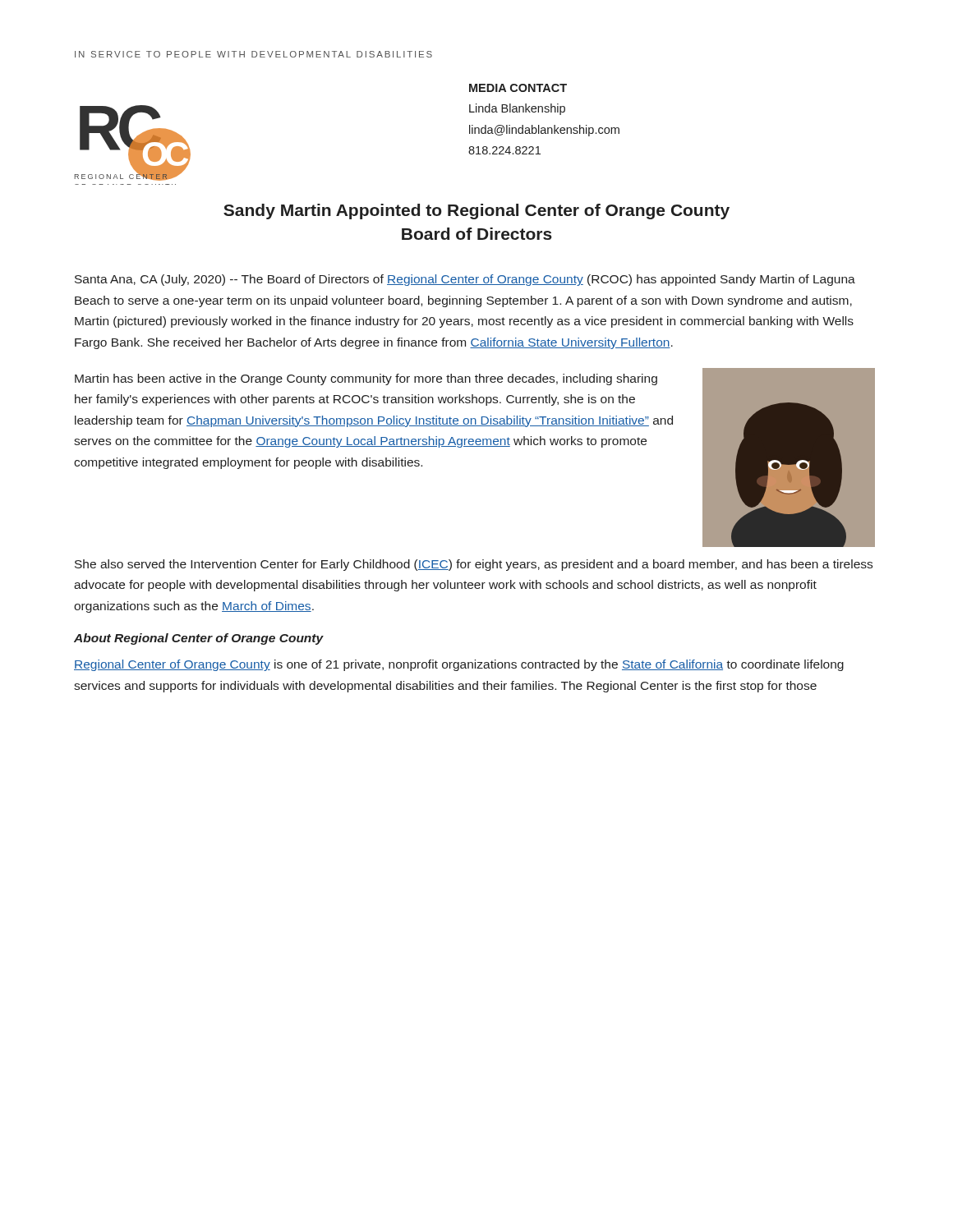Screen dimensions: 1232x953
Task: Select the photo
Action: tap(791, 459)
